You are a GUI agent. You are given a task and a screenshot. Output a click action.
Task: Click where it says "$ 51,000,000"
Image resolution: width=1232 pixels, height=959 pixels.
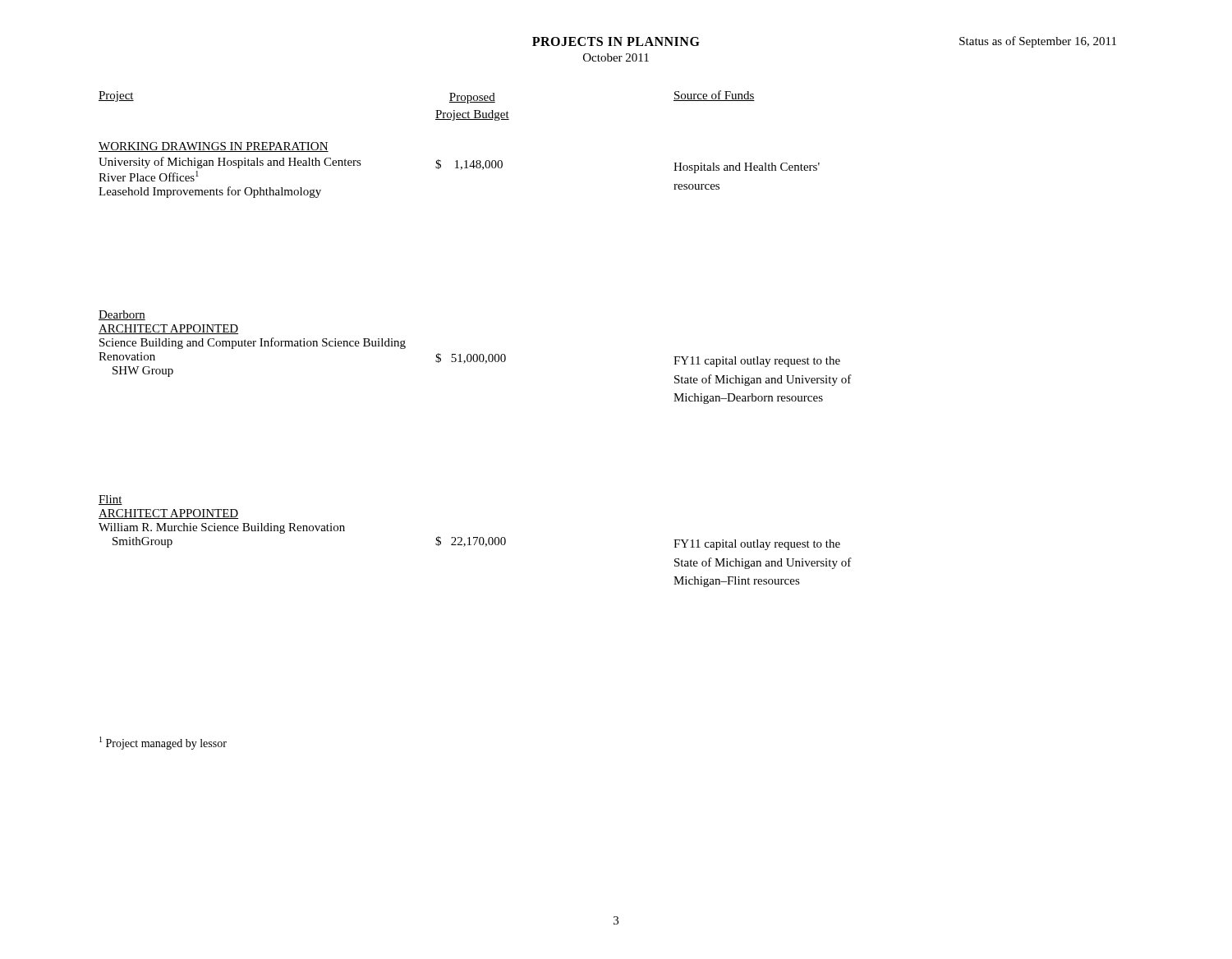point(471,358)
